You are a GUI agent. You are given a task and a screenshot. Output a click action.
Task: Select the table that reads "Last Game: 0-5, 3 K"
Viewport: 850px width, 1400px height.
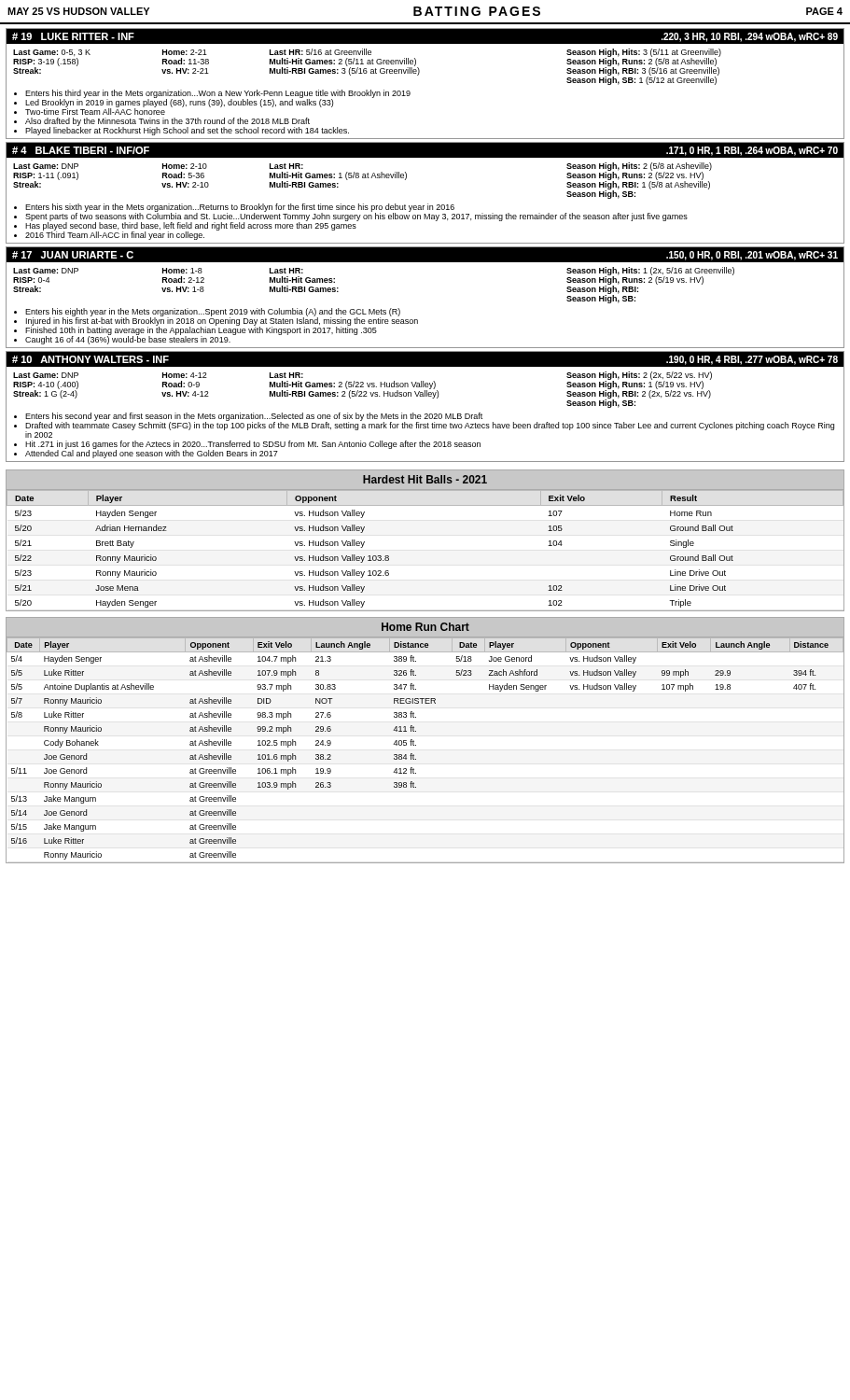(425, 66)
